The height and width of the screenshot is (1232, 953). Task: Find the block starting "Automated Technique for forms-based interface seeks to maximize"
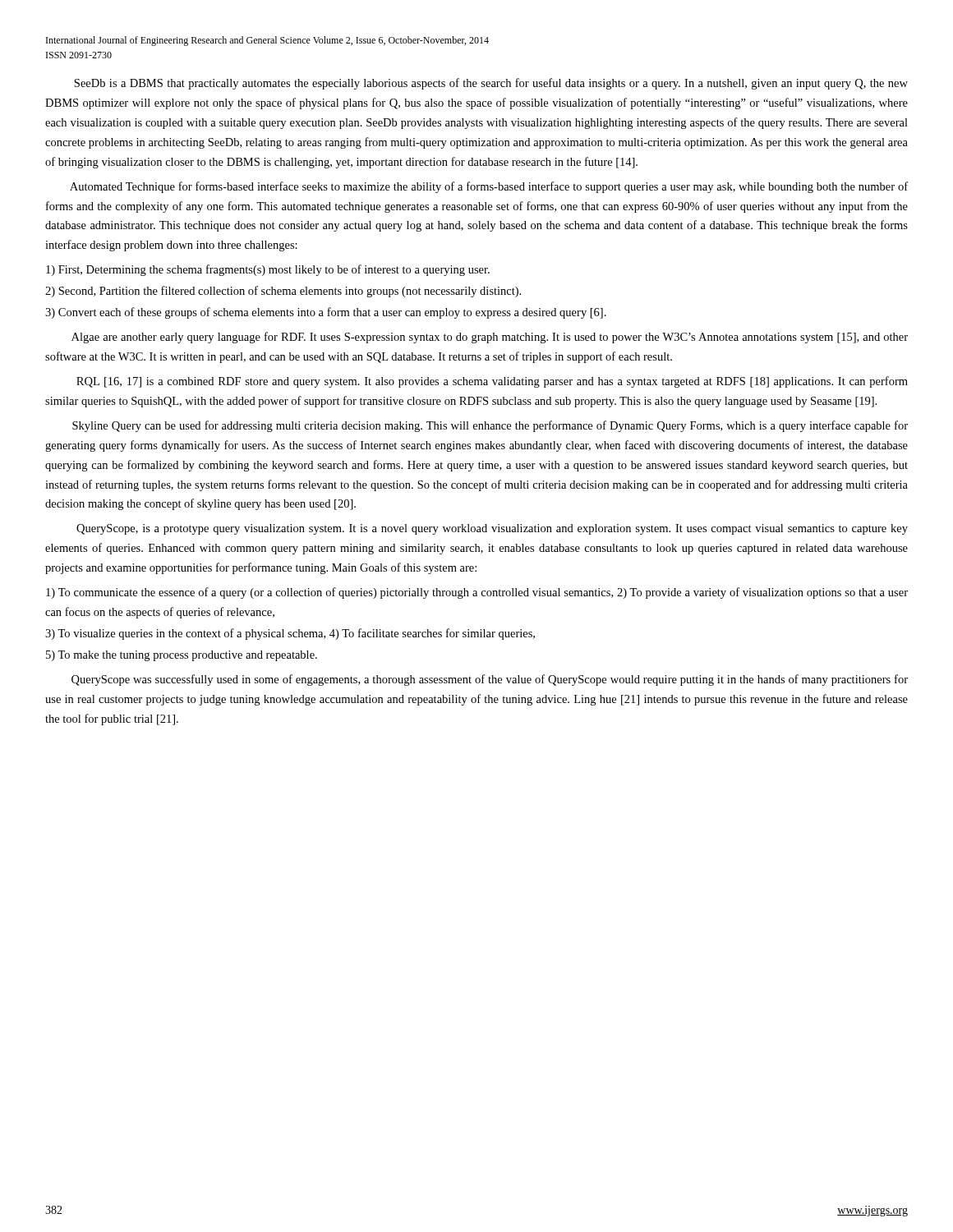[x=476, y=216]
